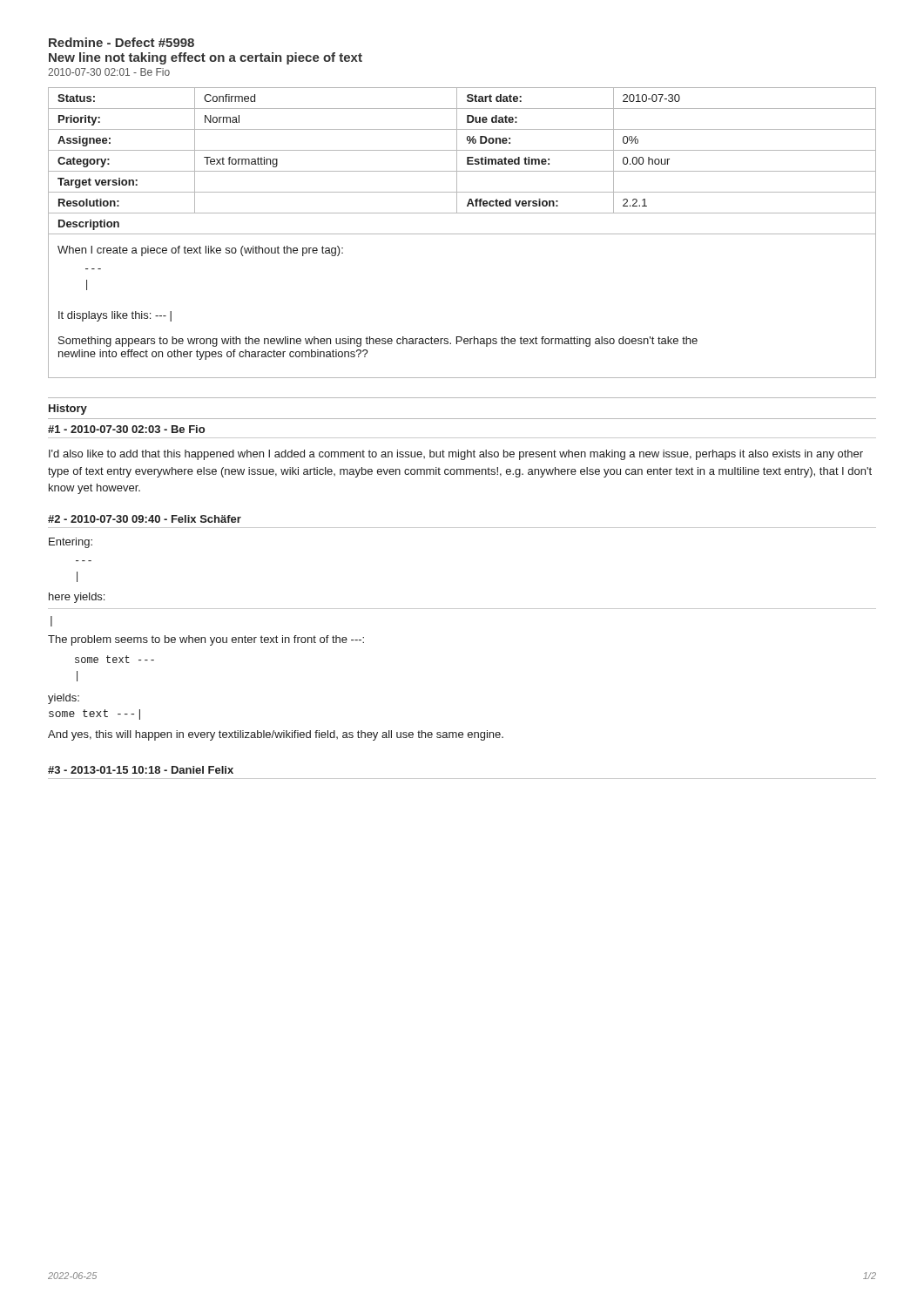Find the text that says "here yields:"
924x1307 pixels.
point(77,596)
